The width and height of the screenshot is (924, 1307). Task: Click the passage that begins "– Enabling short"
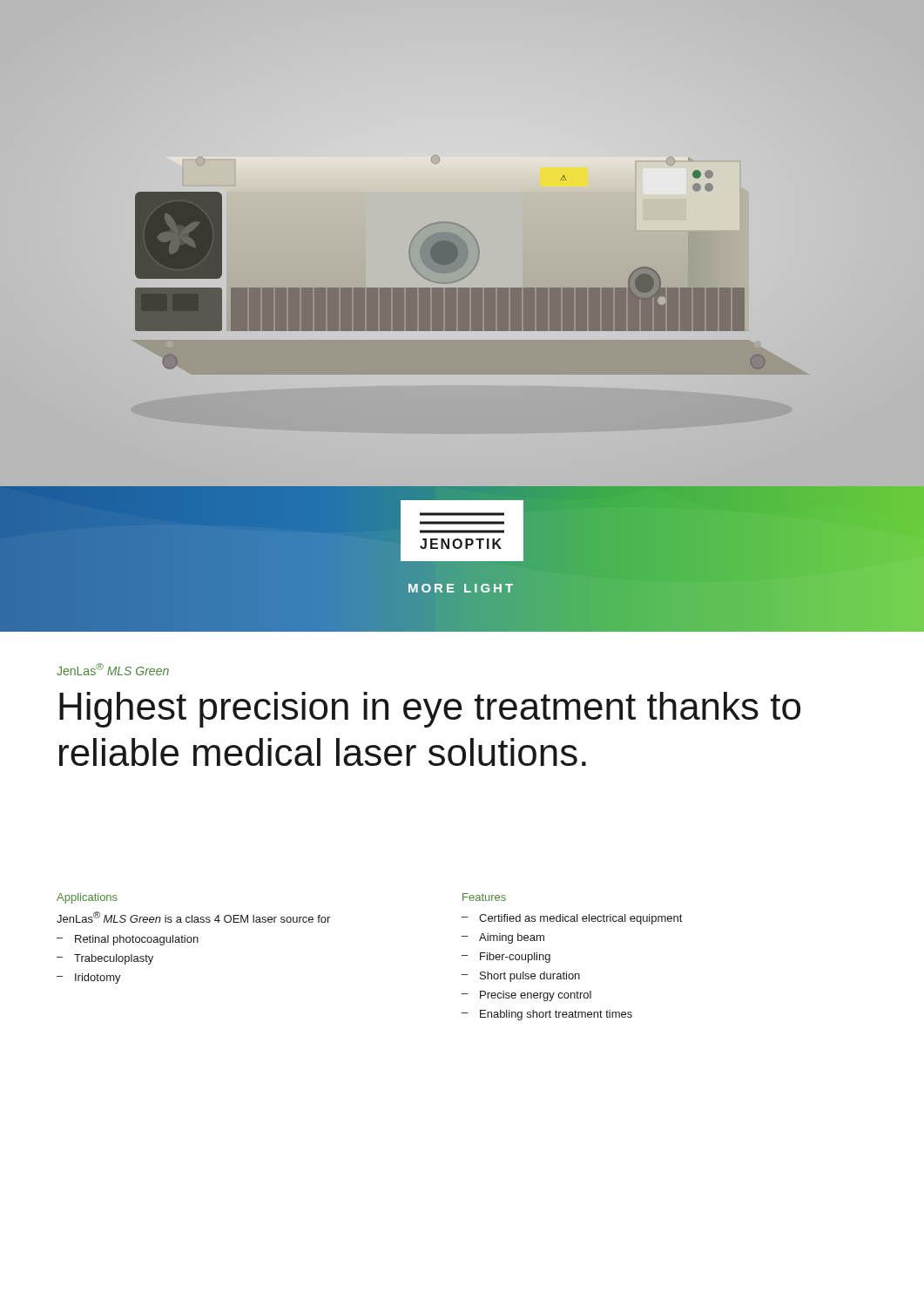[547, 1013]
